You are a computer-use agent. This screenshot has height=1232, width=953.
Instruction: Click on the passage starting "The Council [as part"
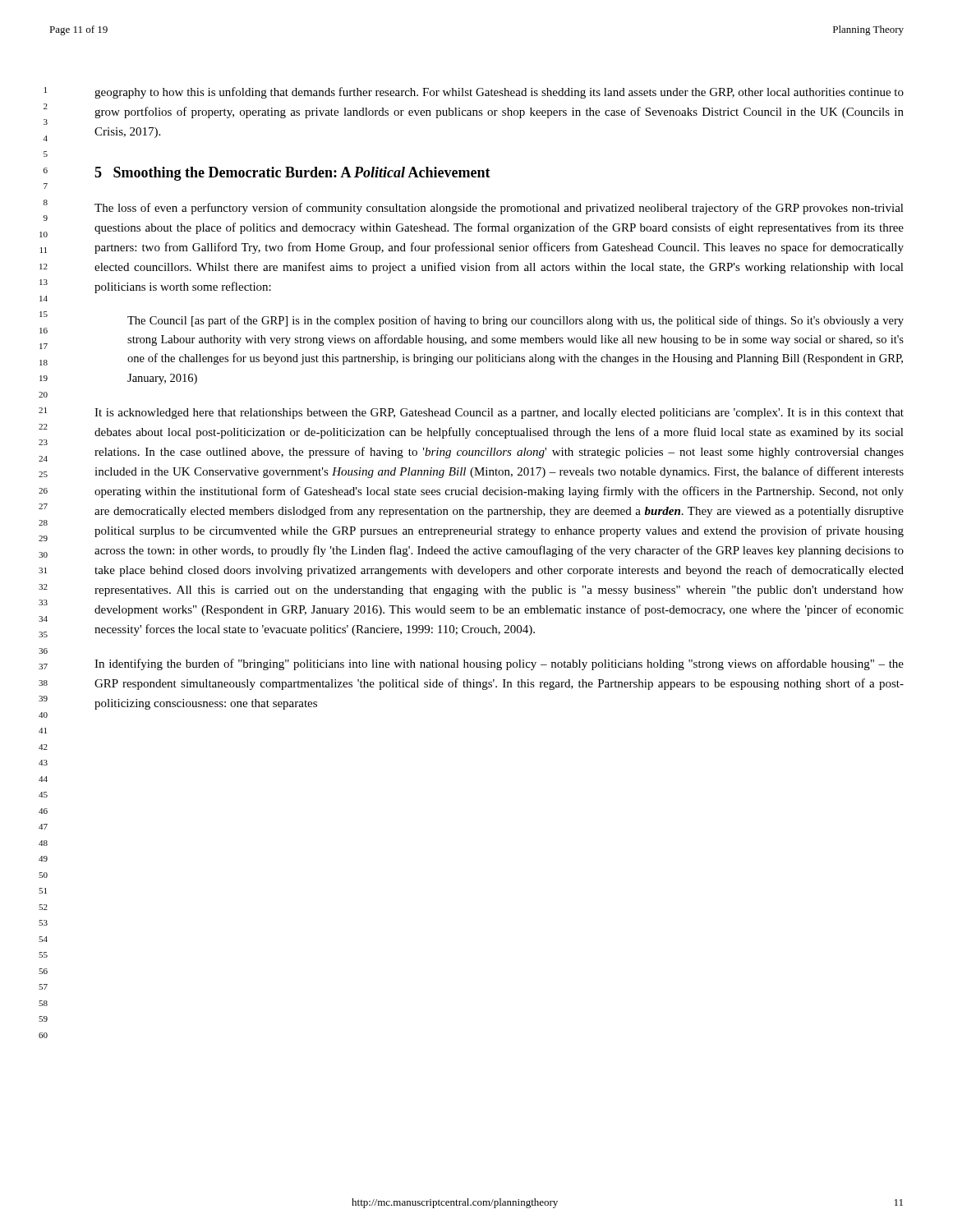516,349
